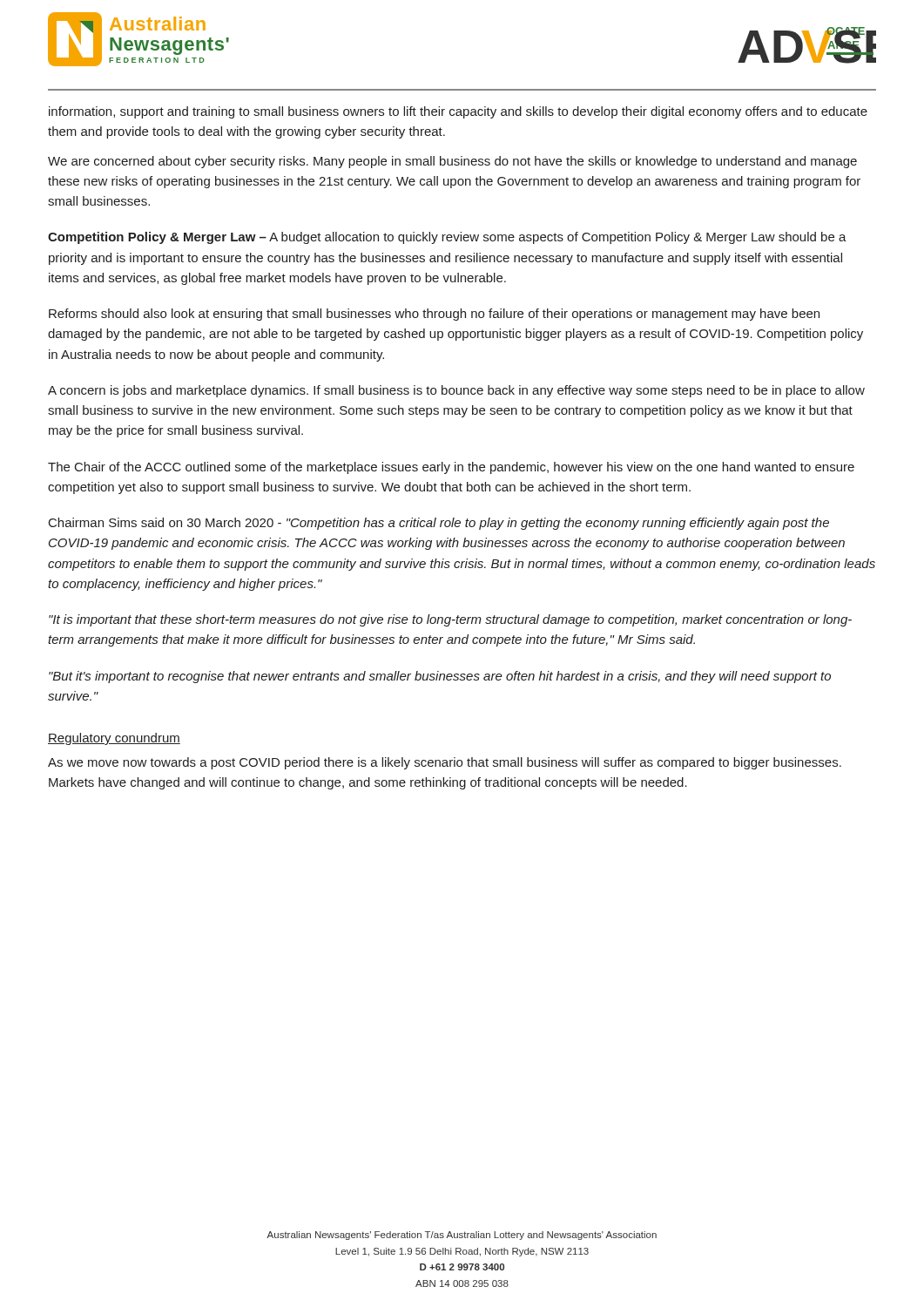Click on the text block that reads ""It is important that these short-term"
This screenshot has height=1307, width=924.
point(462,629)
